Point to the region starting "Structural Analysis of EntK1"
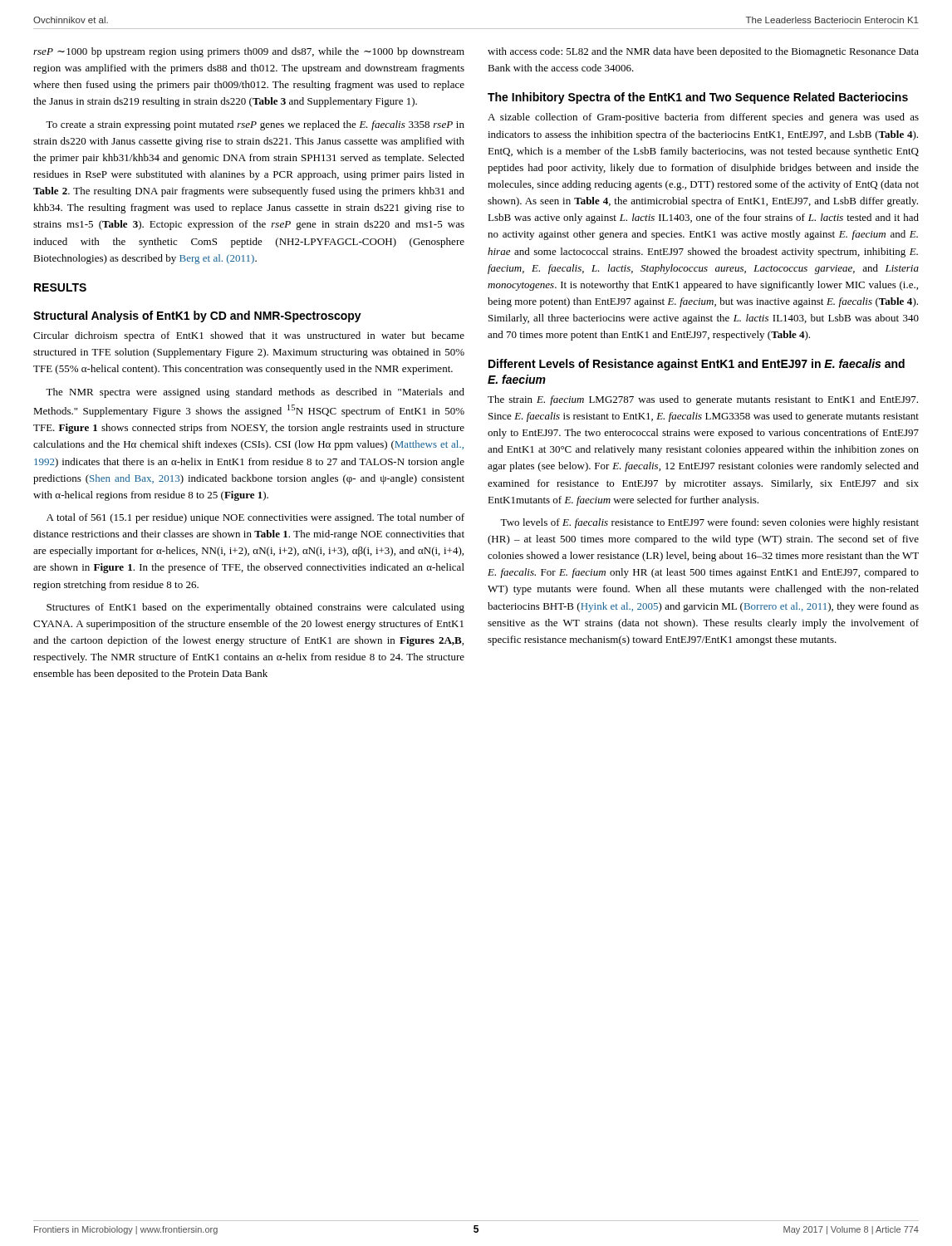This screenshot has height=1246, width=952. coord(197,316)
